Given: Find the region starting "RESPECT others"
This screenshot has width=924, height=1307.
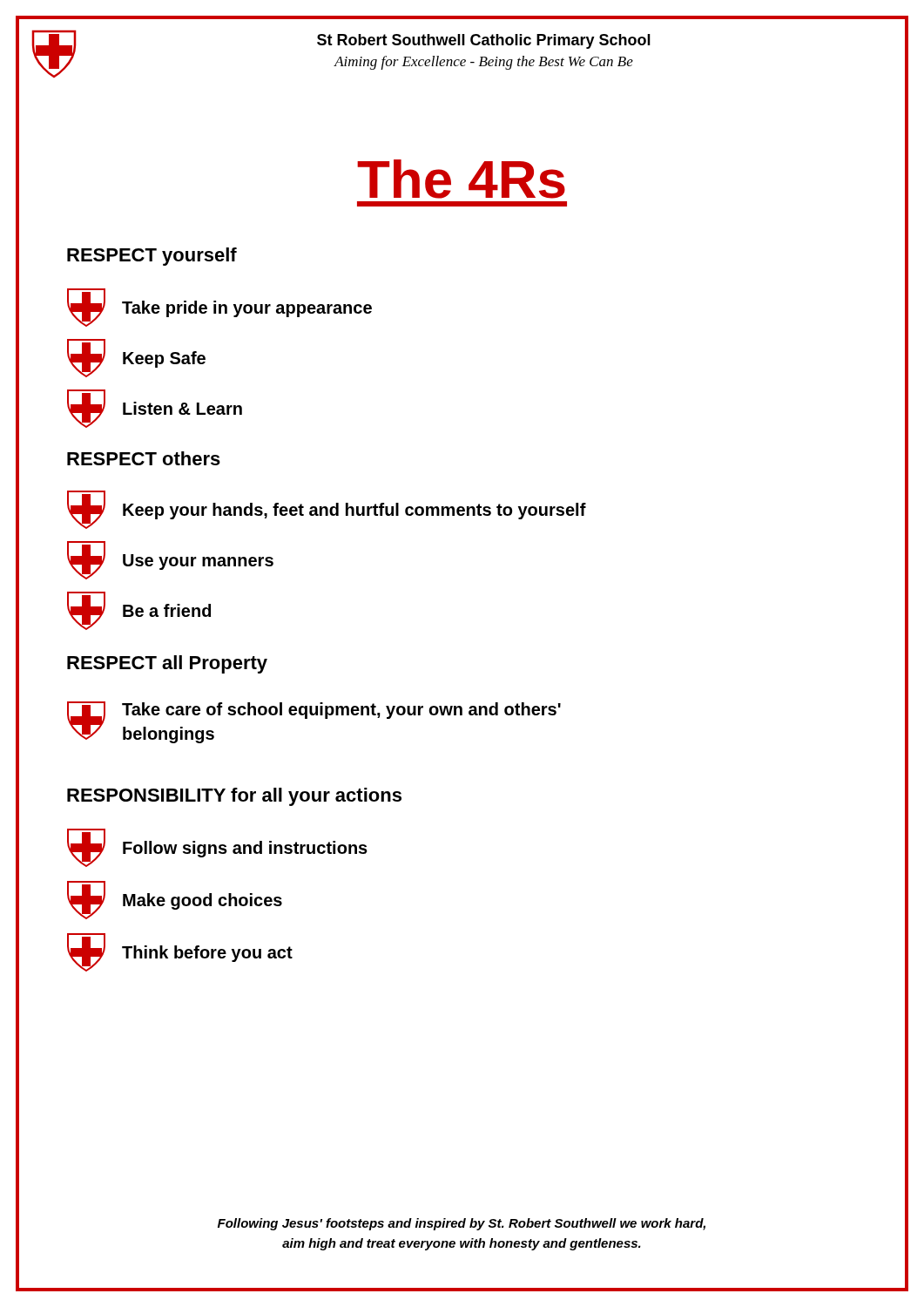Looking at the screenshot, I should point(143,459).
